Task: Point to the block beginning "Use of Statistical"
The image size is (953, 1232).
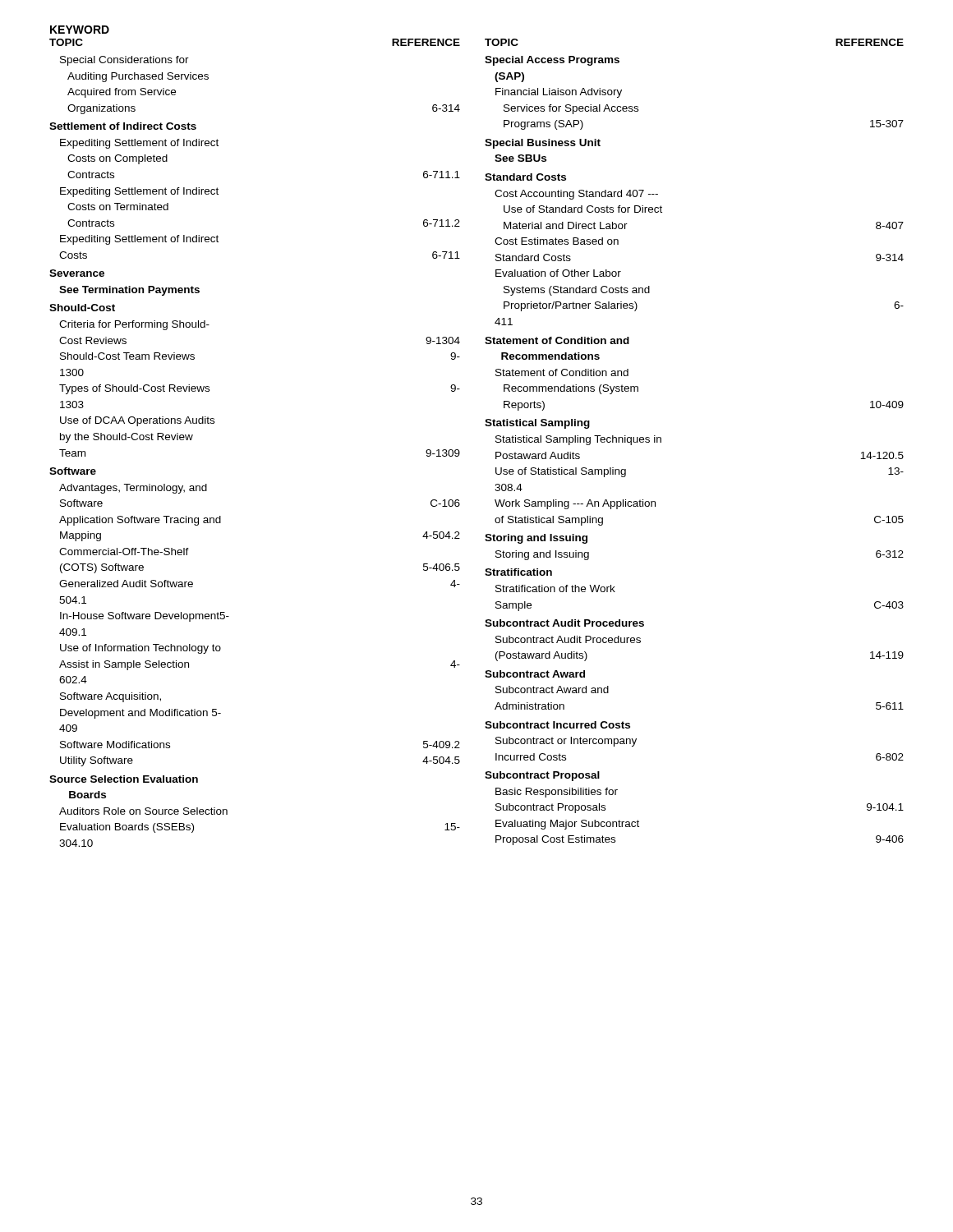Action: tap(562, 472)
